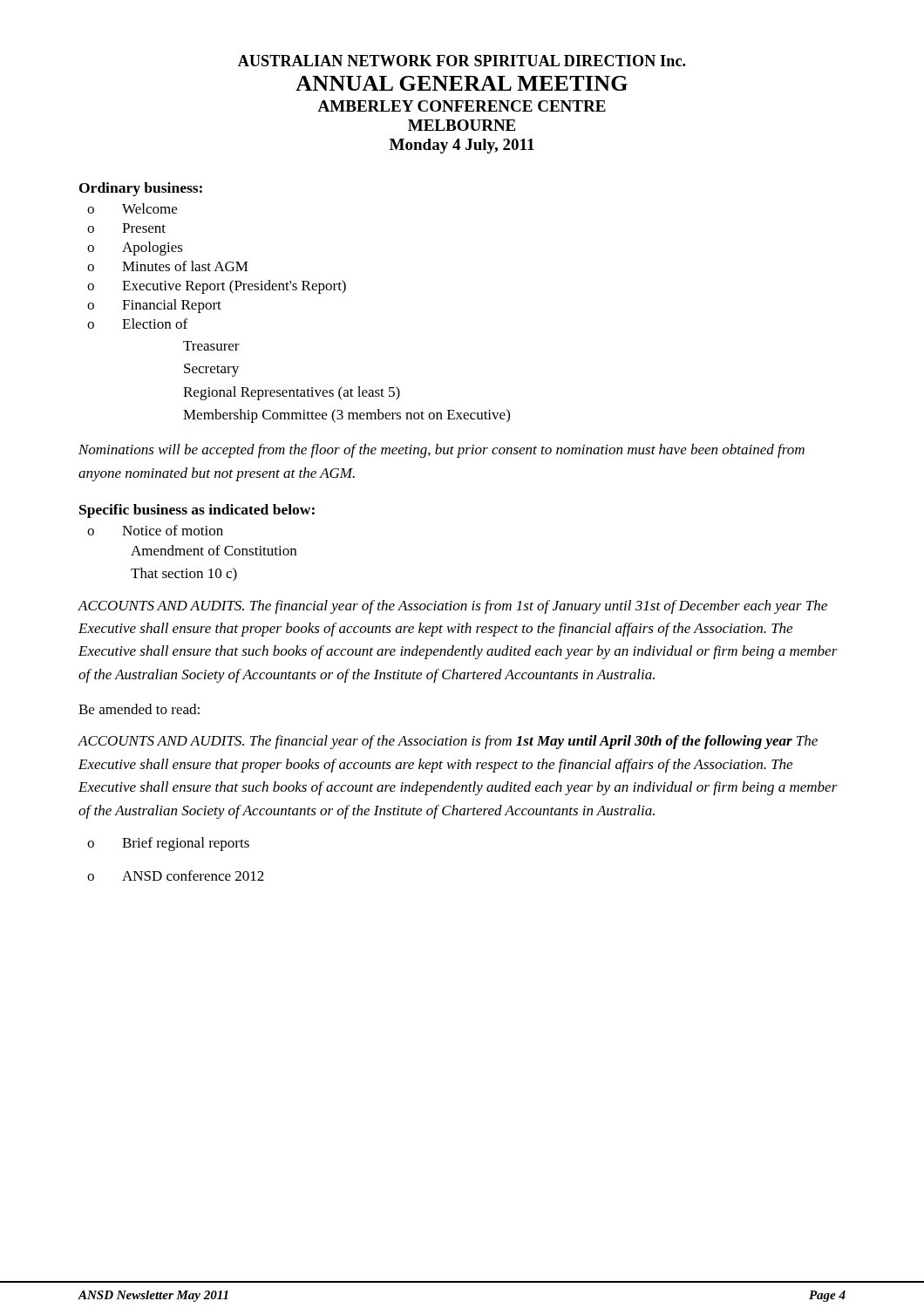The width and height of the screenshot is (924, 1308).
Task: Where does it say "Be amended to read:"?
Action: (140, 710)
